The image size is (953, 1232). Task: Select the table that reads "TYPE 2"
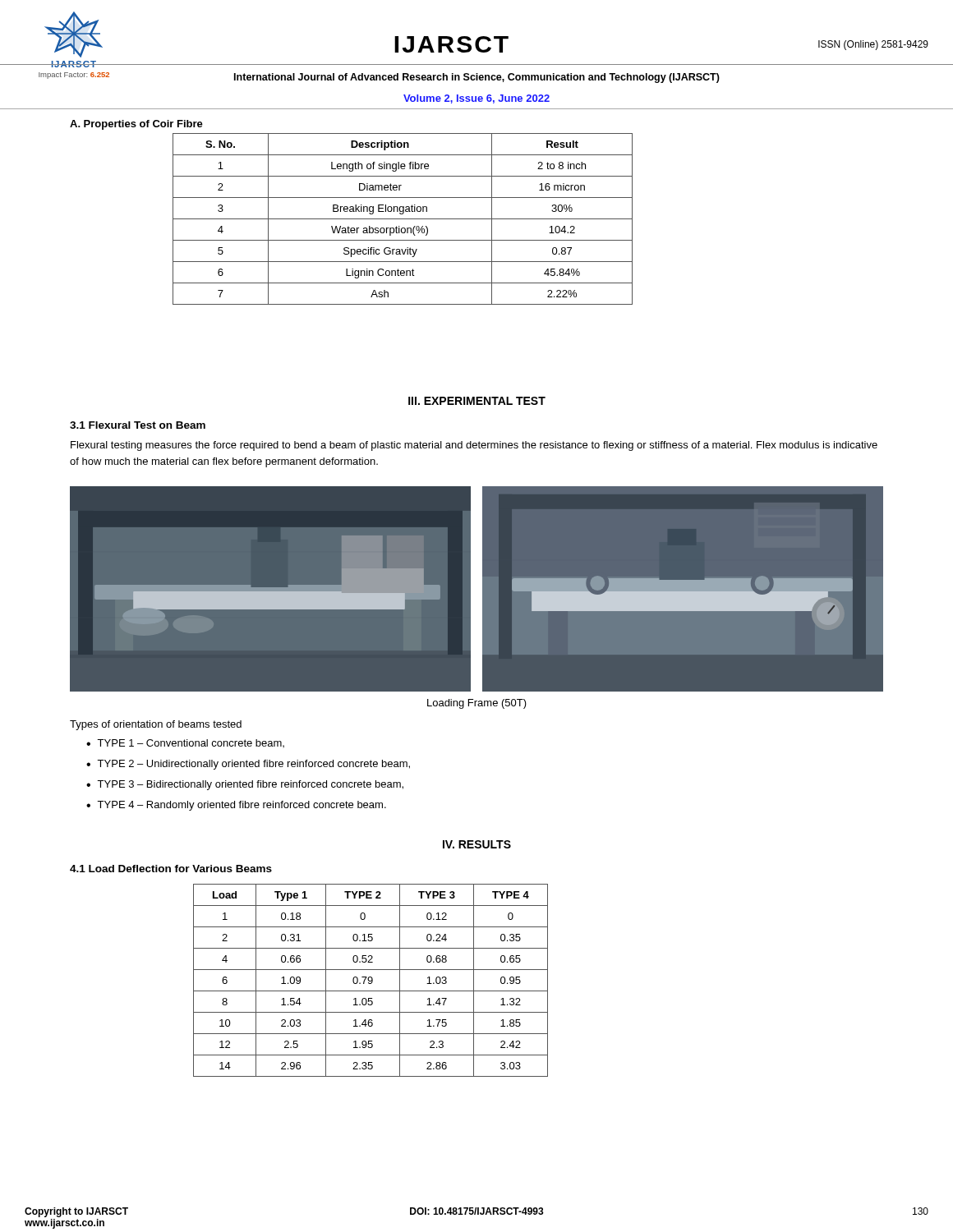pos(370,980)
